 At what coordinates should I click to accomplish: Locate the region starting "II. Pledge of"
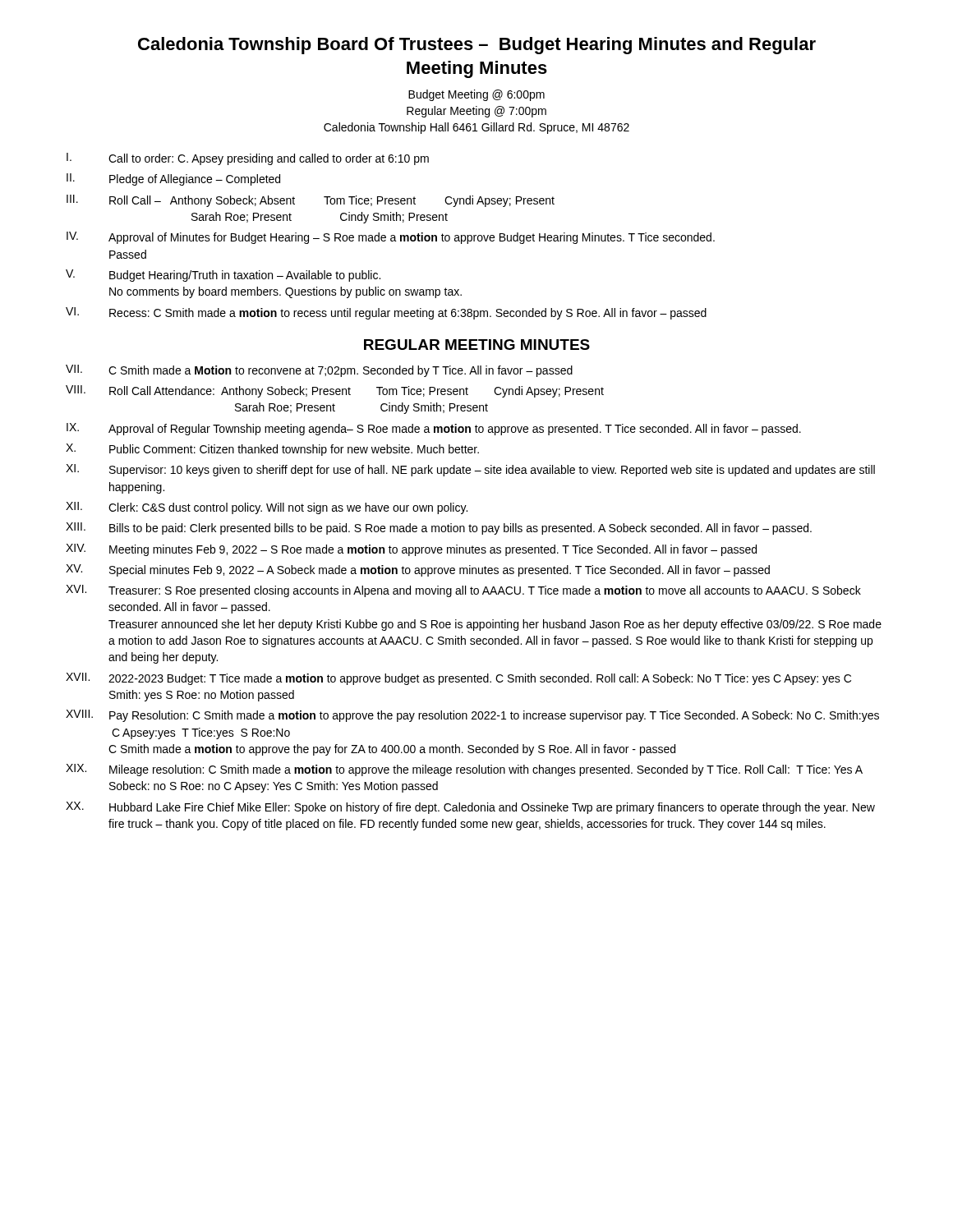[x=173, y=179]
